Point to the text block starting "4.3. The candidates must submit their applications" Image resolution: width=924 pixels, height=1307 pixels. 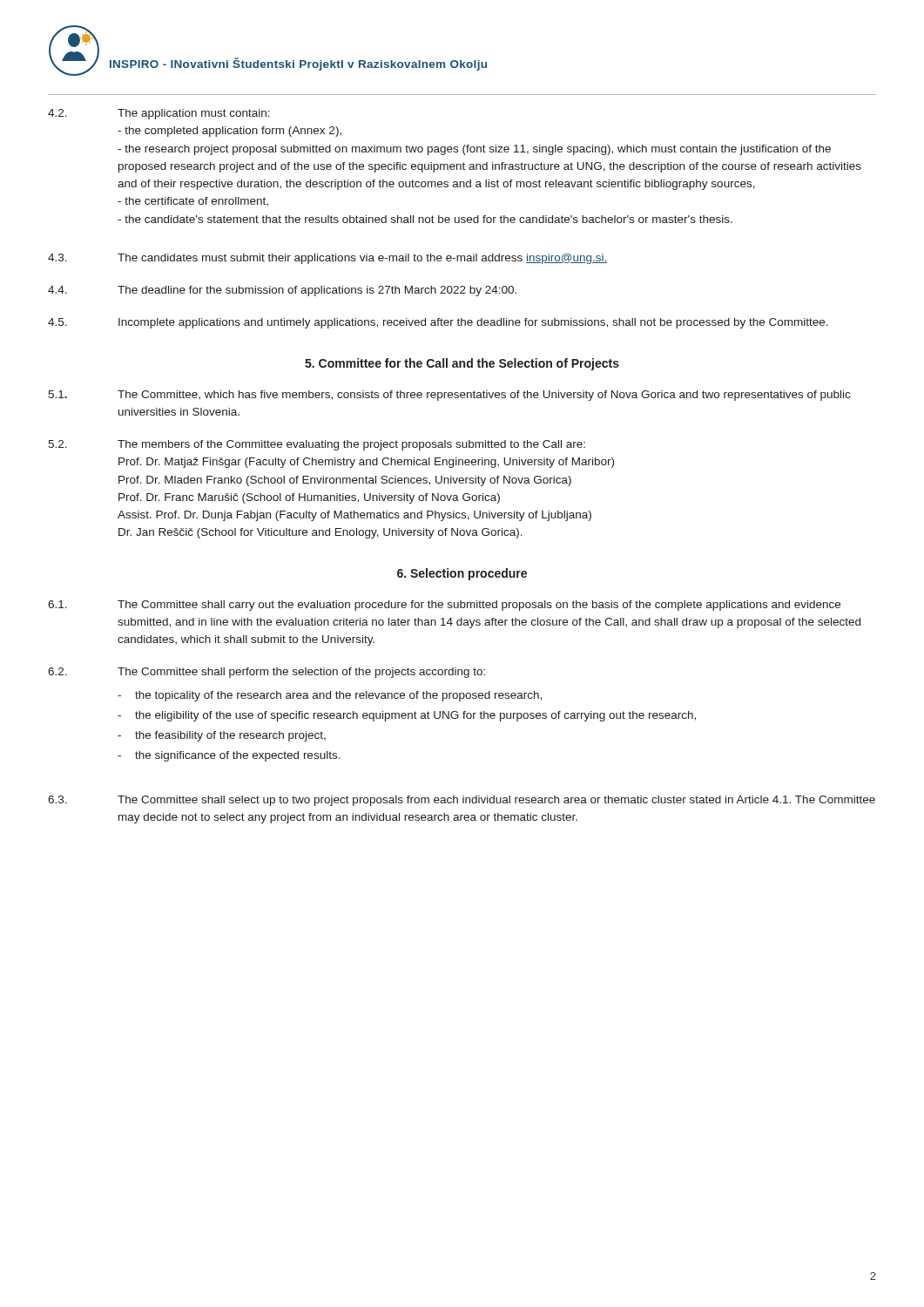click(x=462, y=258)
